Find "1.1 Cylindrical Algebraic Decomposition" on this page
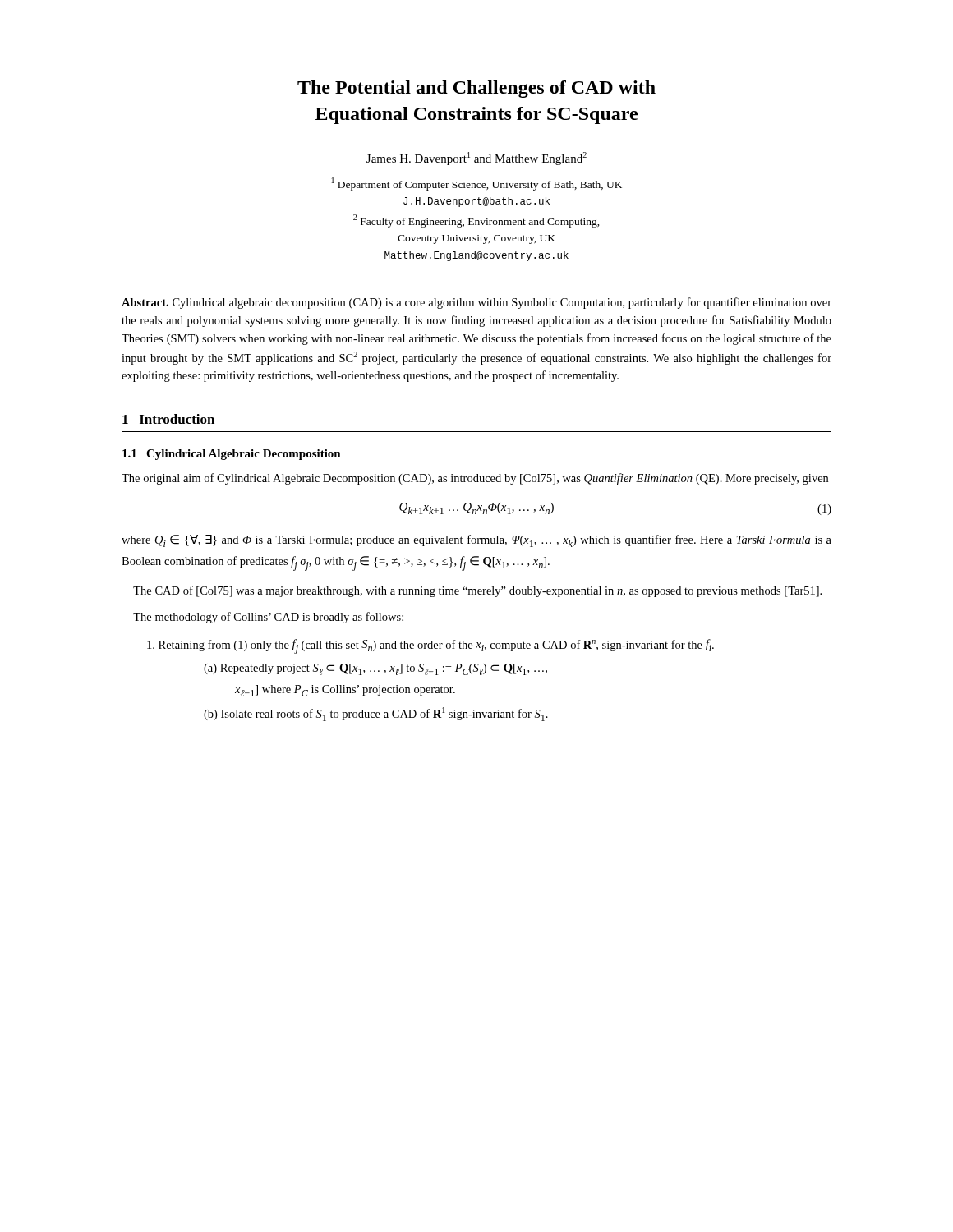 tap(231, 453)
